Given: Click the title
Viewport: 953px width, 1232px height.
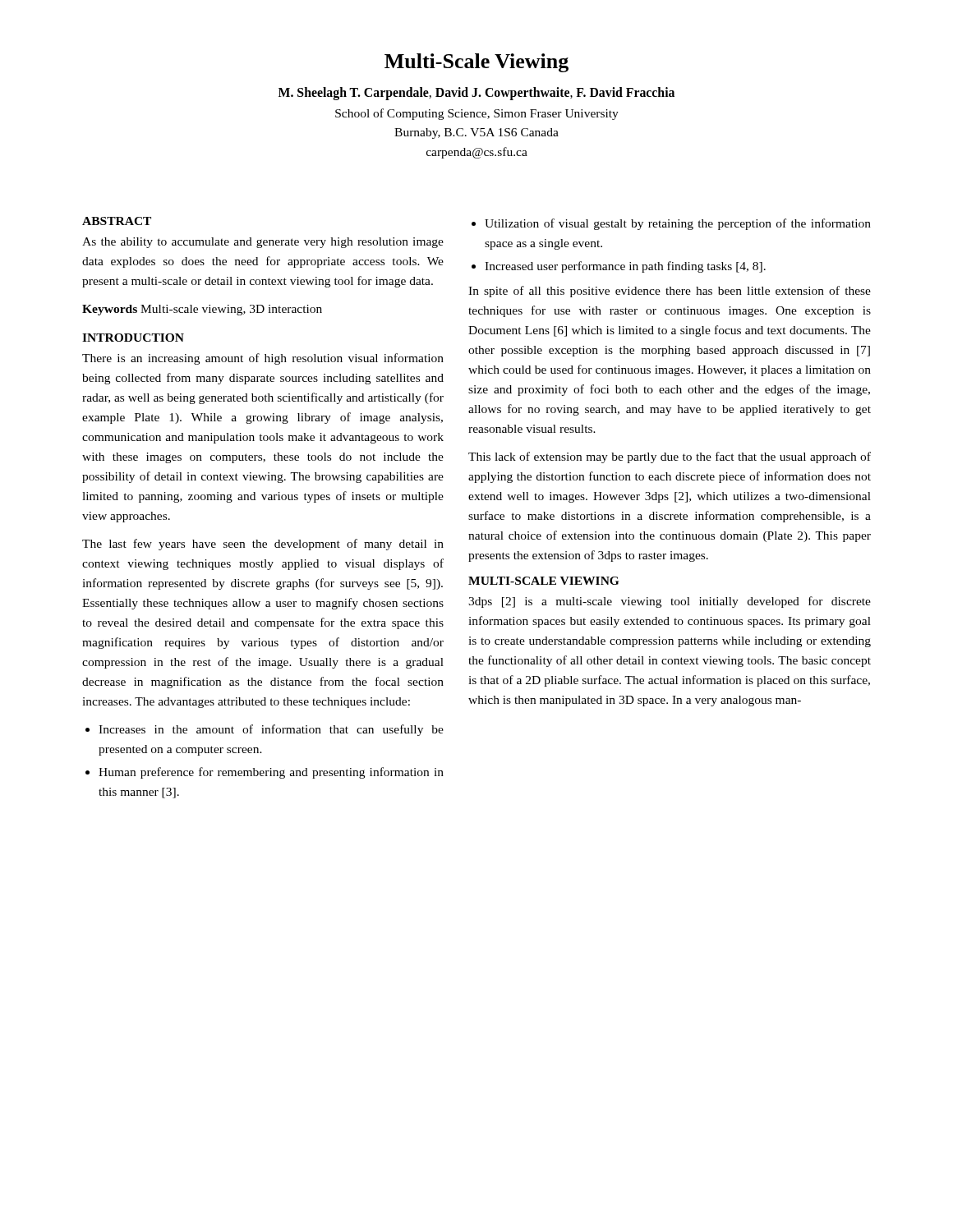Looking at the screenshot, I should pos(476,61).
